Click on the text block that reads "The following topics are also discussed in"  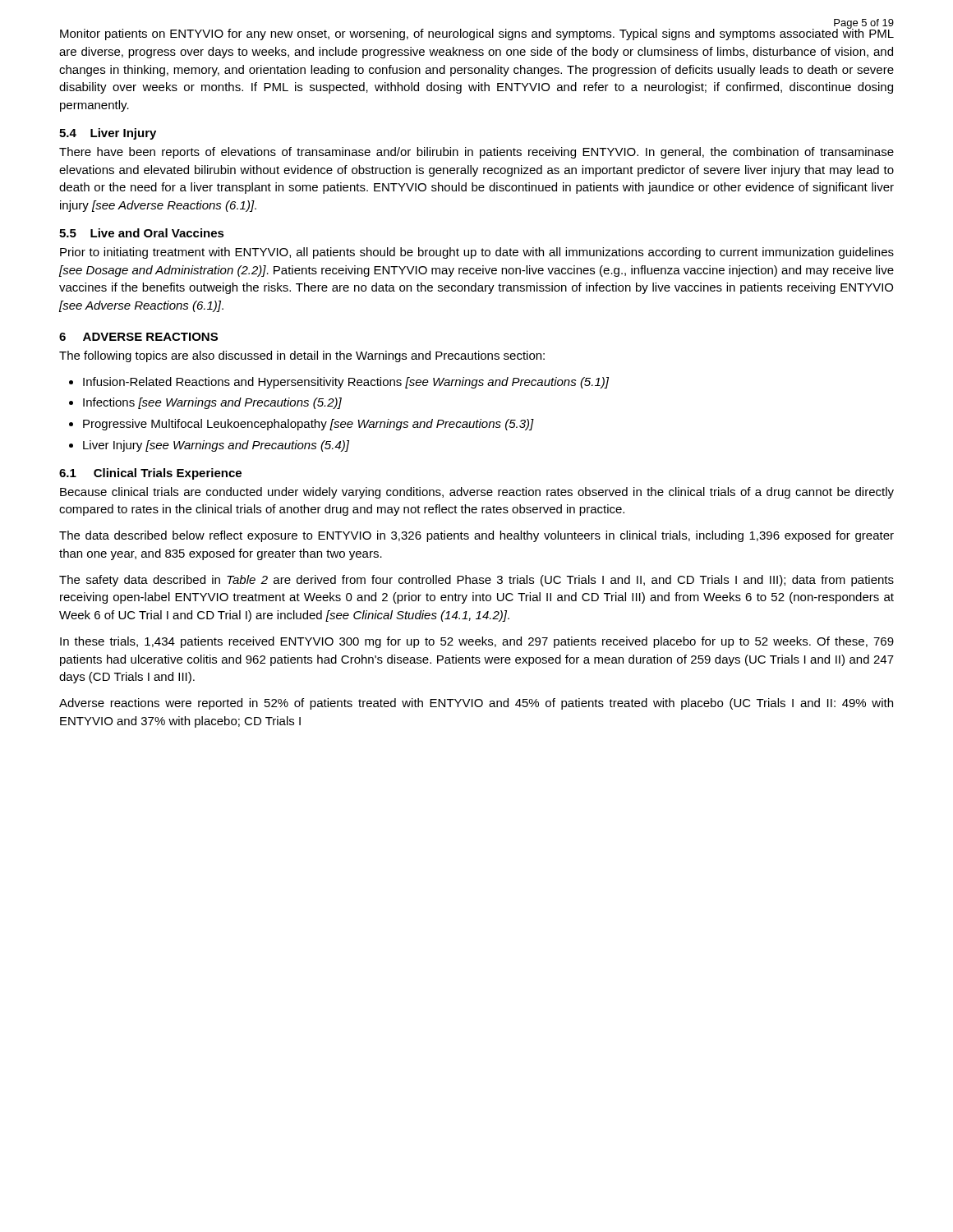coord(476,355)
